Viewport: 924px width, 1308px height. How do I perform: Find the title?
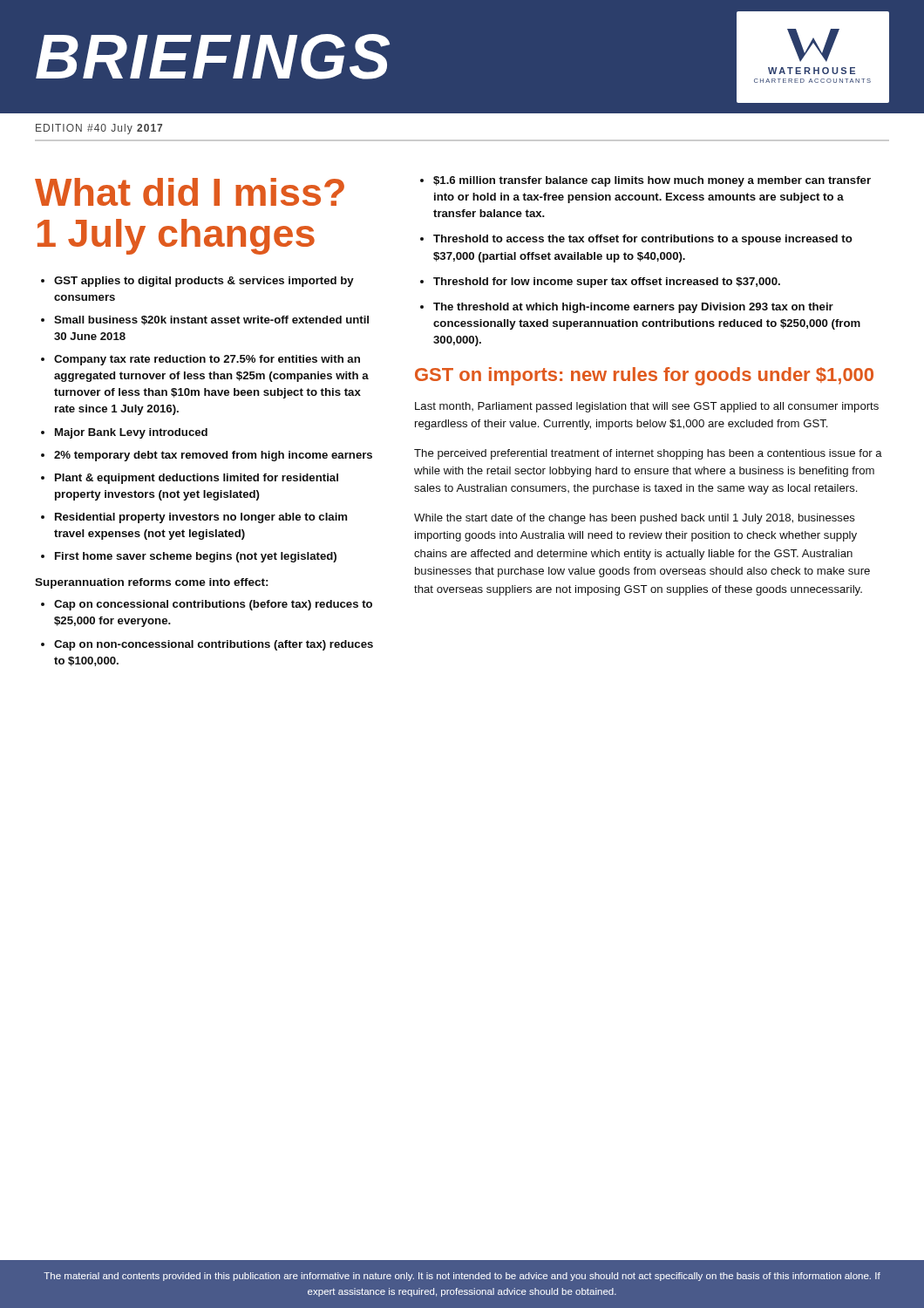[x=191, y=213]
